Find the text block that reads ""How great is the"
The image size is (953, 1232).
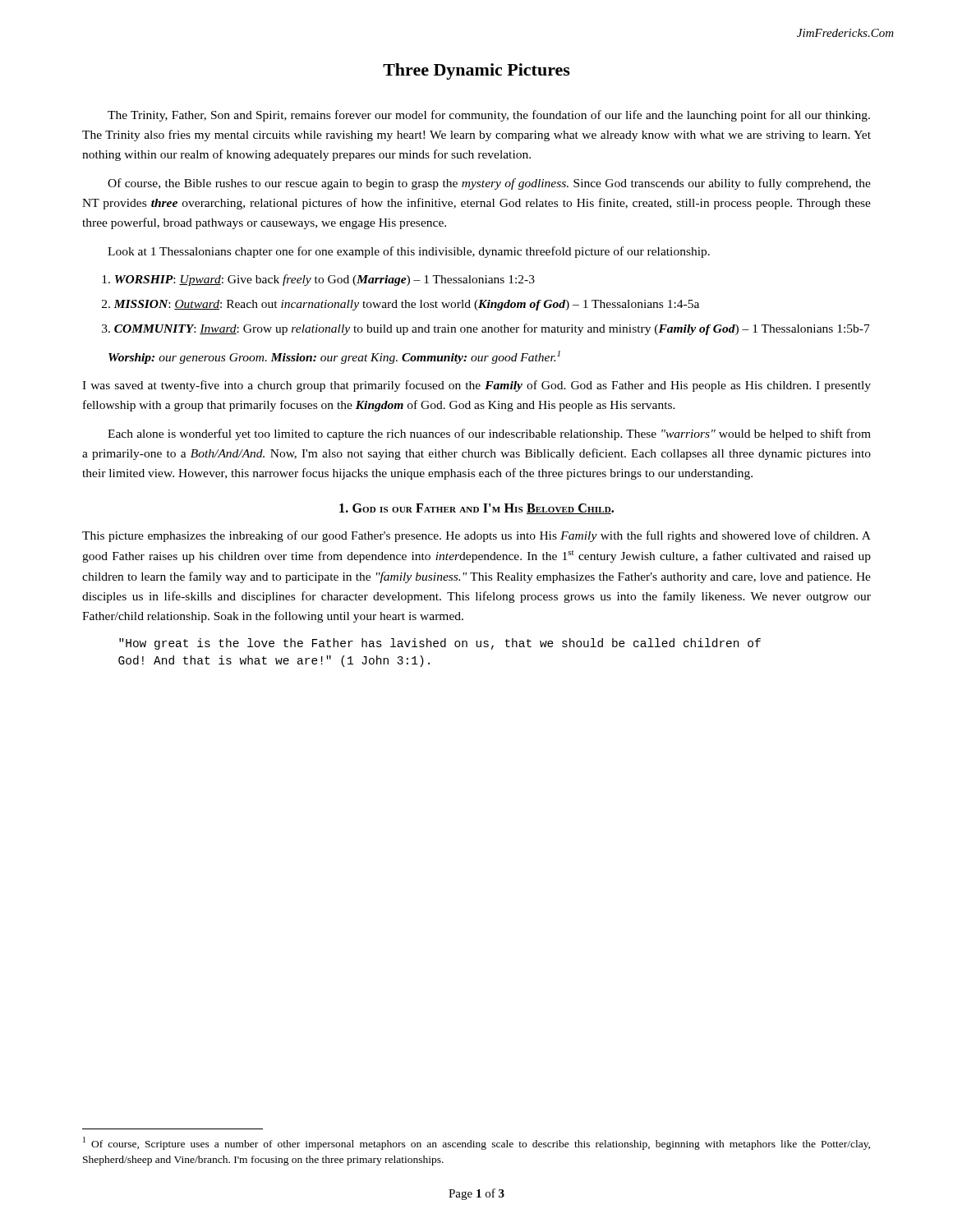440,653
